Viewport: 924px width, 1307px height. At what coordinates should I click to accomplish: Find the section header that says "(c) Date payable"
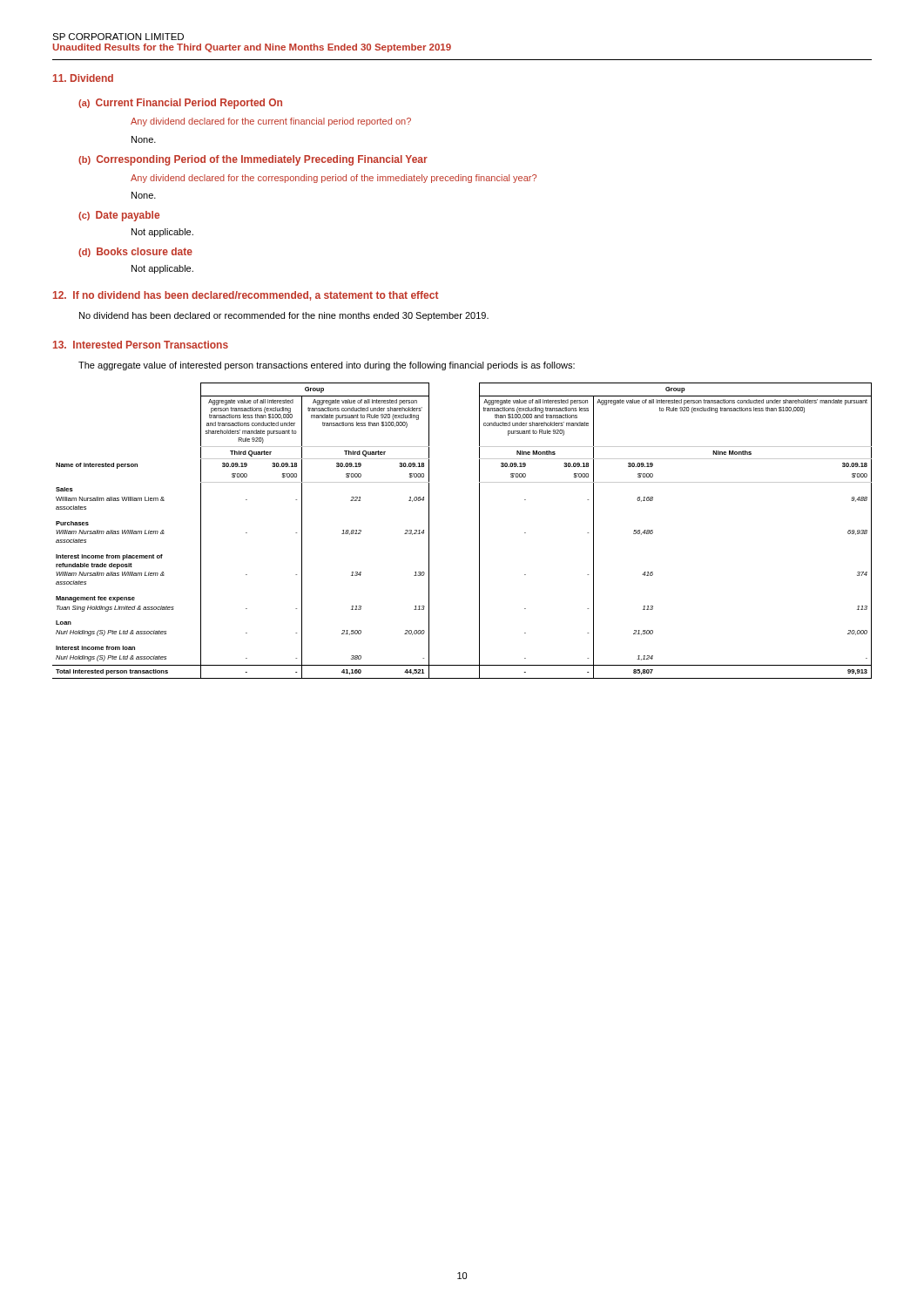[119, 215]
